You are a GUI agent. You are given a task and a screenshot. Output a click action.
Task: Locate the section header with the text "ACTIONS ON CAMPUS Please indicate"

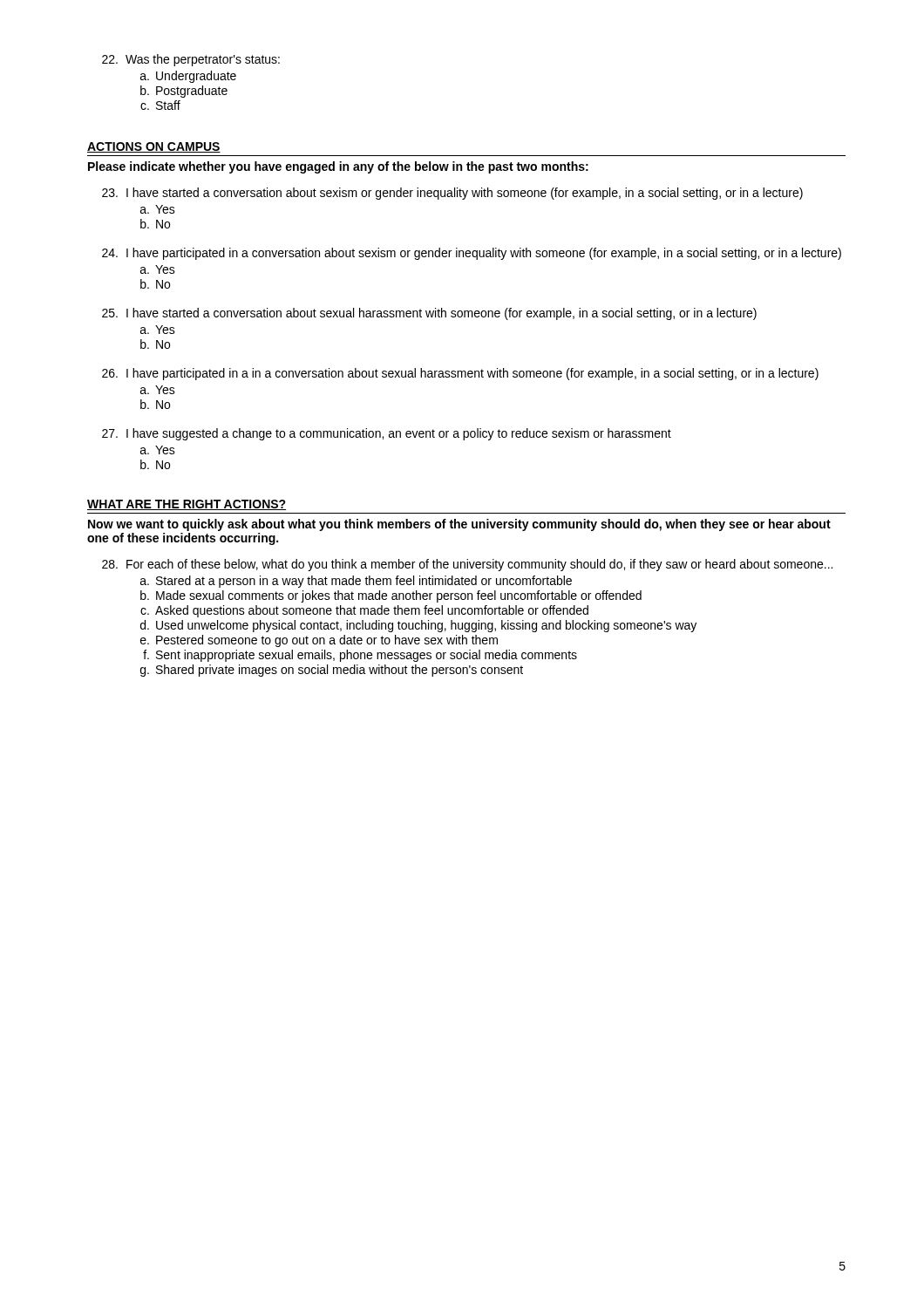[x=466, y=157]
